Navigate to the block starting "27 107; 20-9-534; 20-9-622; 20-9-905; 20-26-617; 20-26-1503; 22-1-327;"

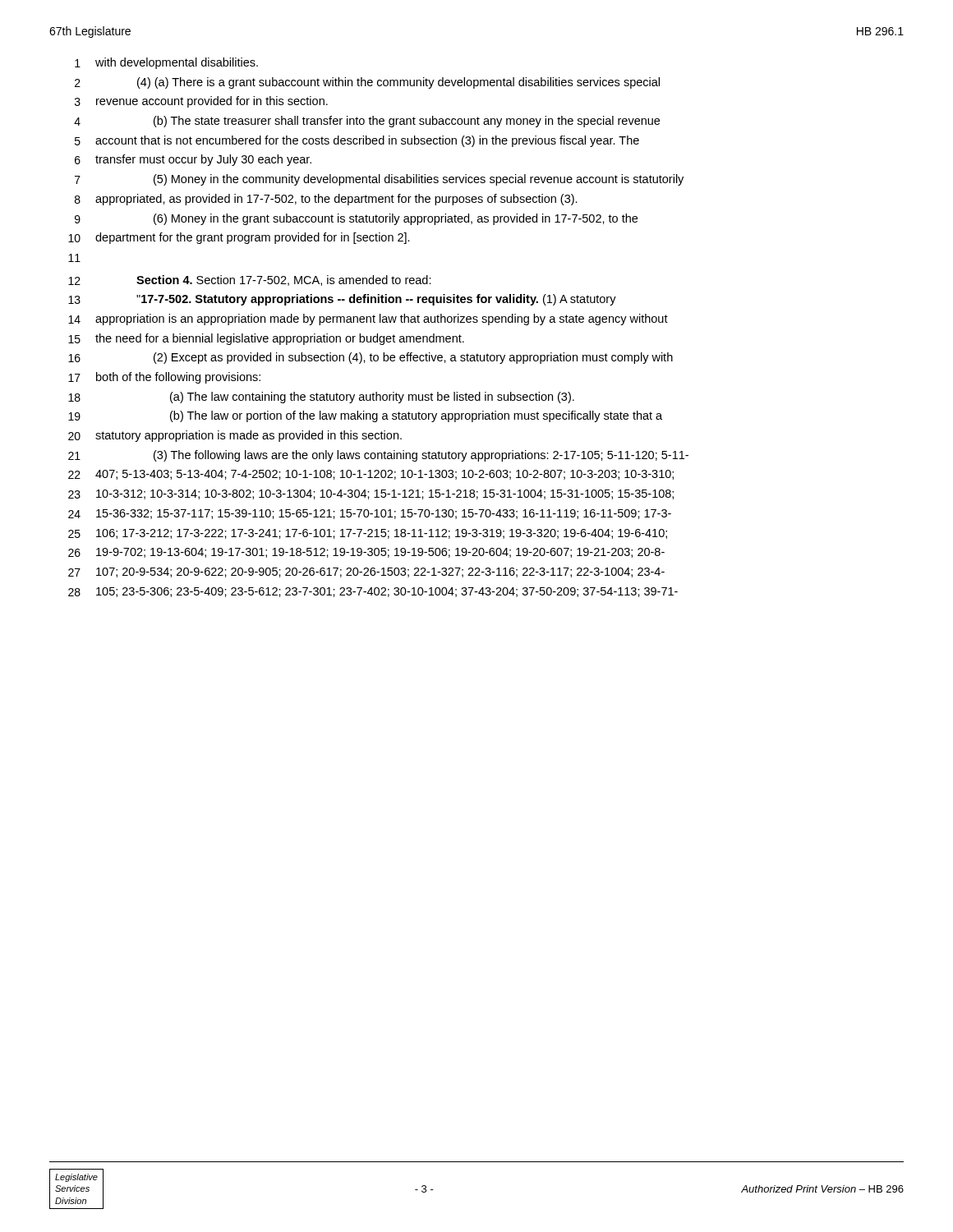476,572
